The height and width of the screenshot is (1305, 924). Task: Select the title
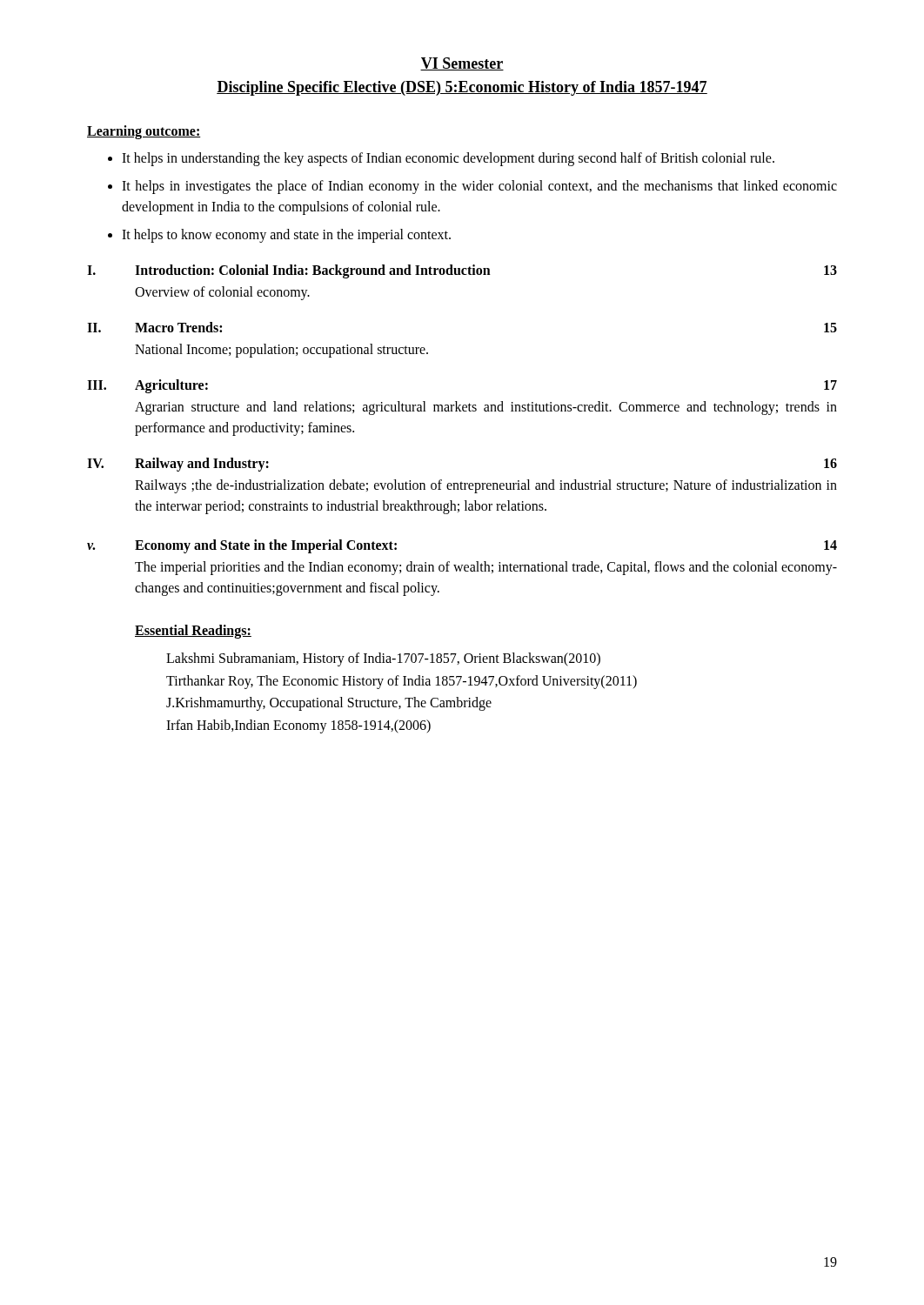coord(462,76)
